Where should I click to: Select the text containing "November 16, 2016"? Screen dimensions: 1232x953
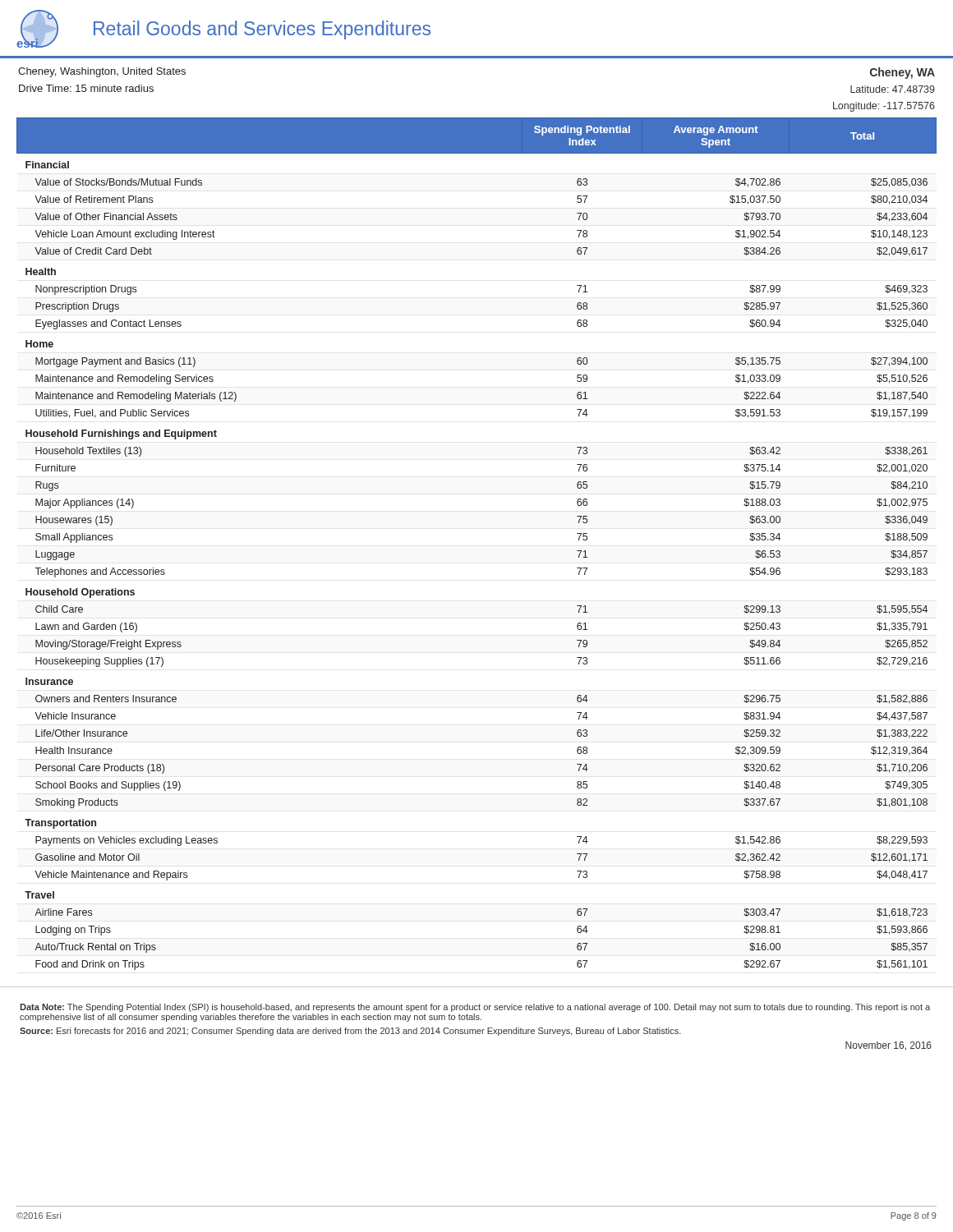(888, 1046)
